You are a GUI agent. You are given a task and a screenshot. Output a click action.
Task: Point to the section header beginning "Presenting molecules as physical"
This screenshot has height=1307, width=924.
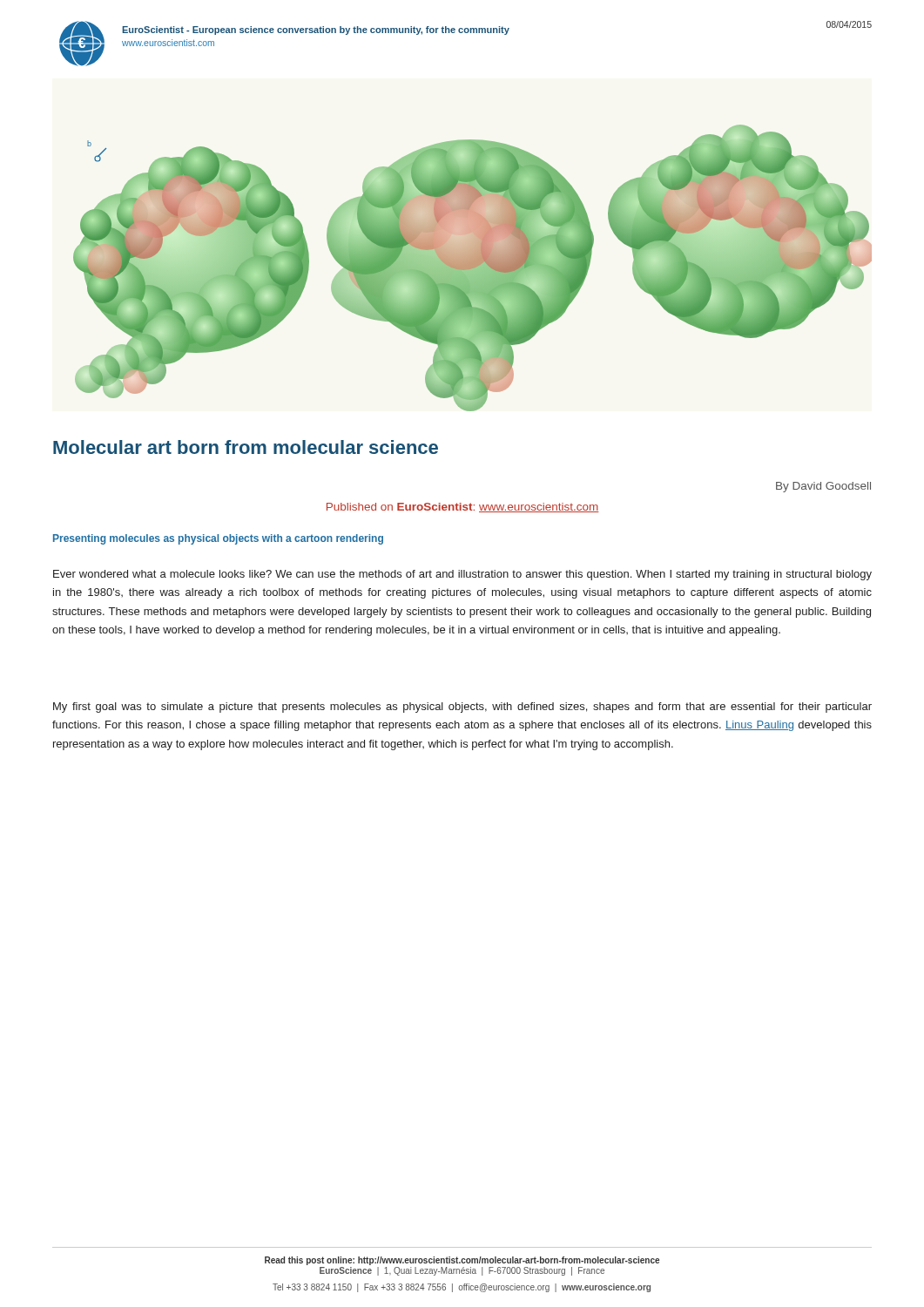coord(218,538)
